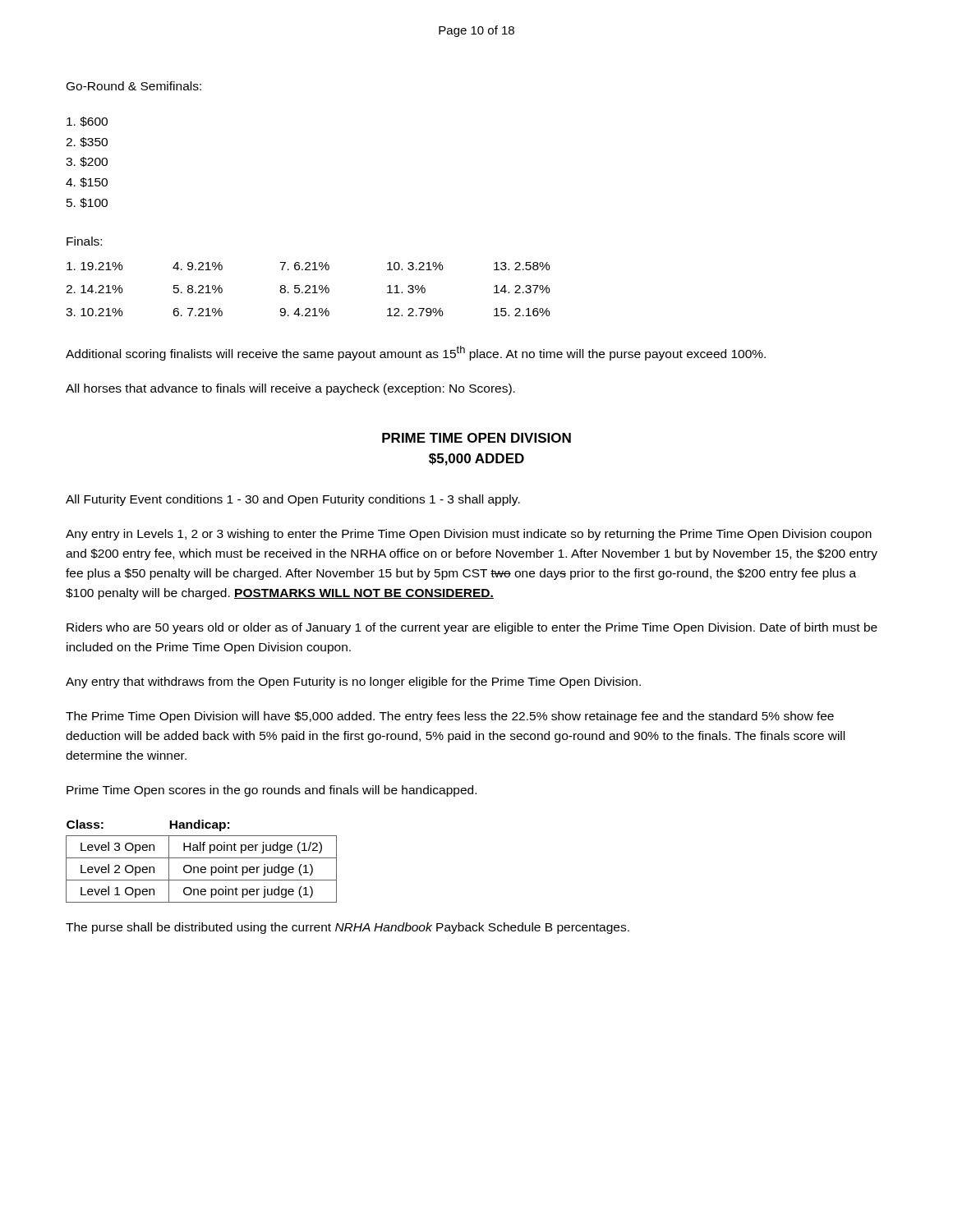Select the region starting "All horses that"
Image resolution: width=953 pixels, height=1232 pixels.
(291, 388)
